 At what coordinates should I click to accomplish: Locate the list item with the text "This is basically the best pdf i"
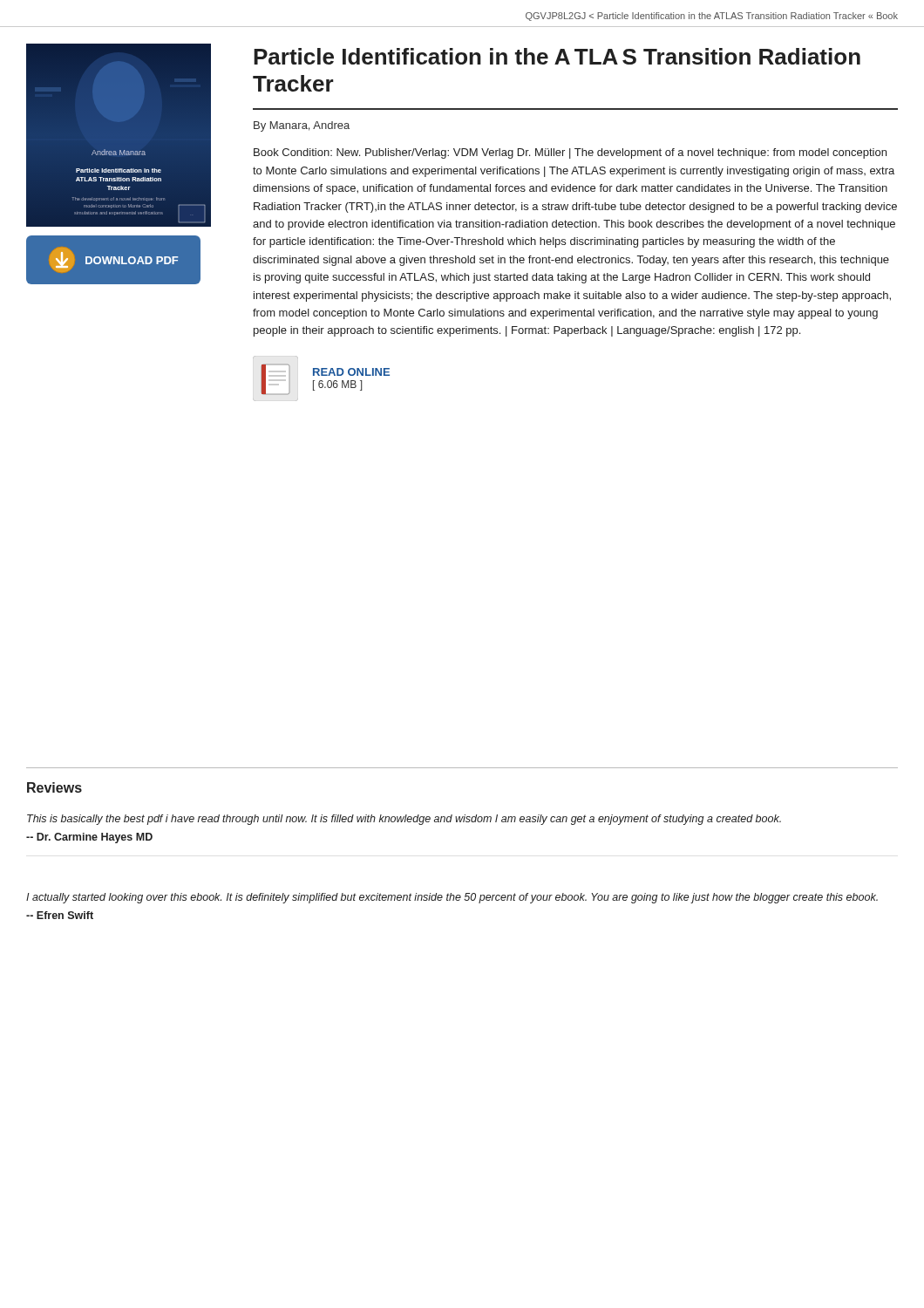[x=404, y=820]
